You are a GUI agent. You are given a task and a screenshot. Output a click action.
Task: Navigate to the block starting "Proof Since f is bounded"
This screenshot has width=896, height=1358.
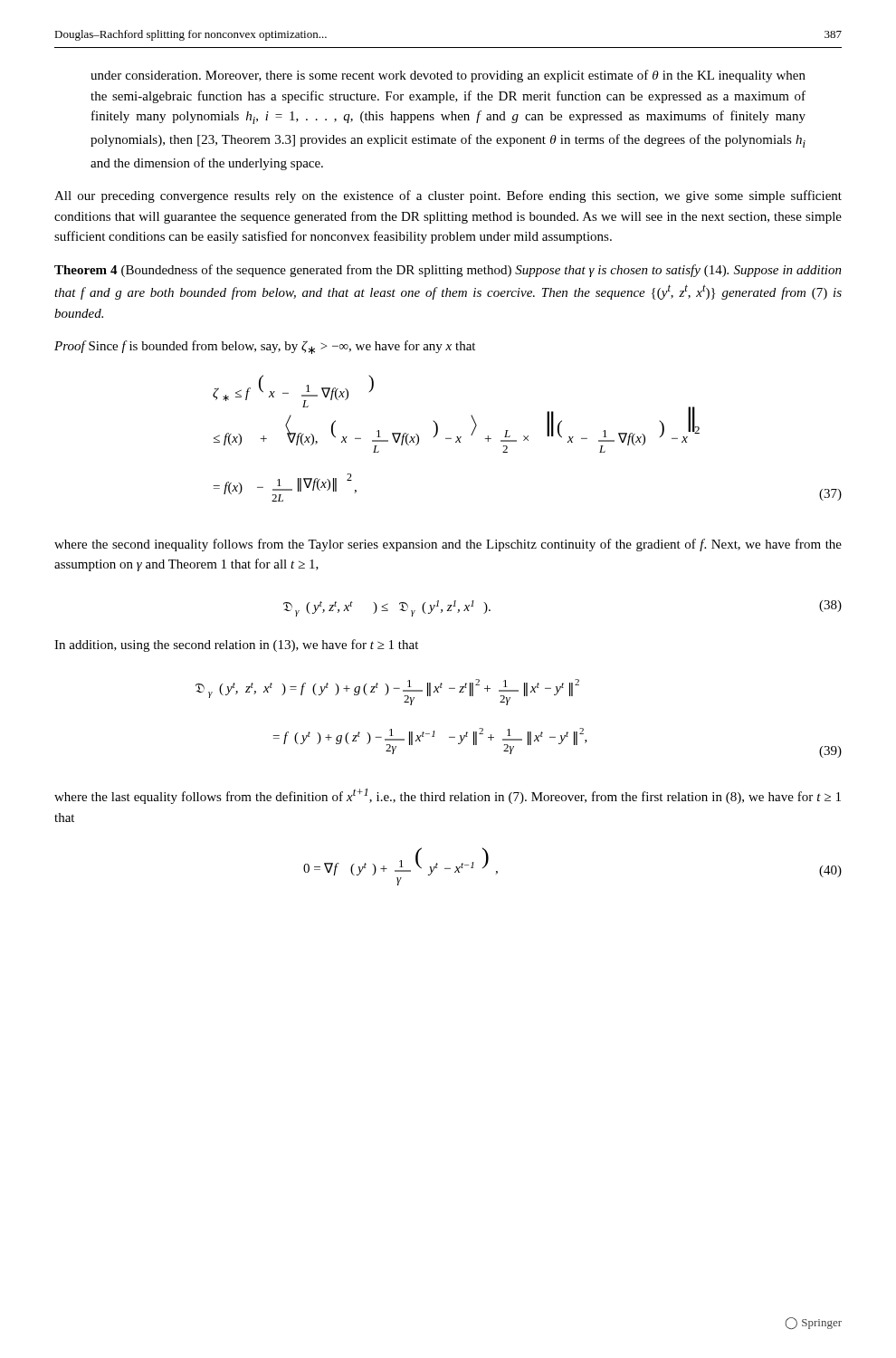(x=265, y=348)
